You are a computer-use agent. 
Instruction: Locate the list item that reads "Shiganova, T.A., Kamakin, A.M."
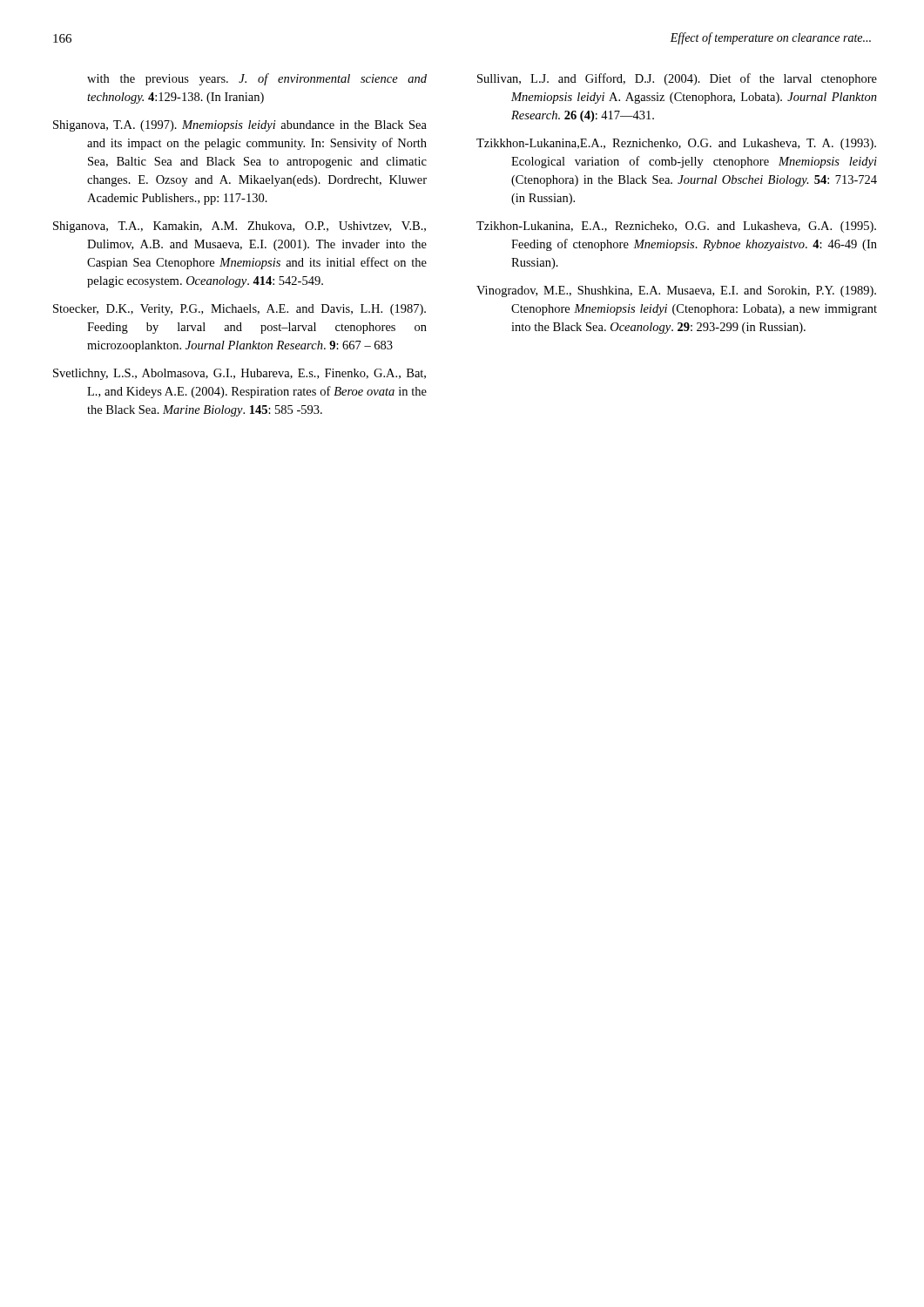tap(240, 253)
